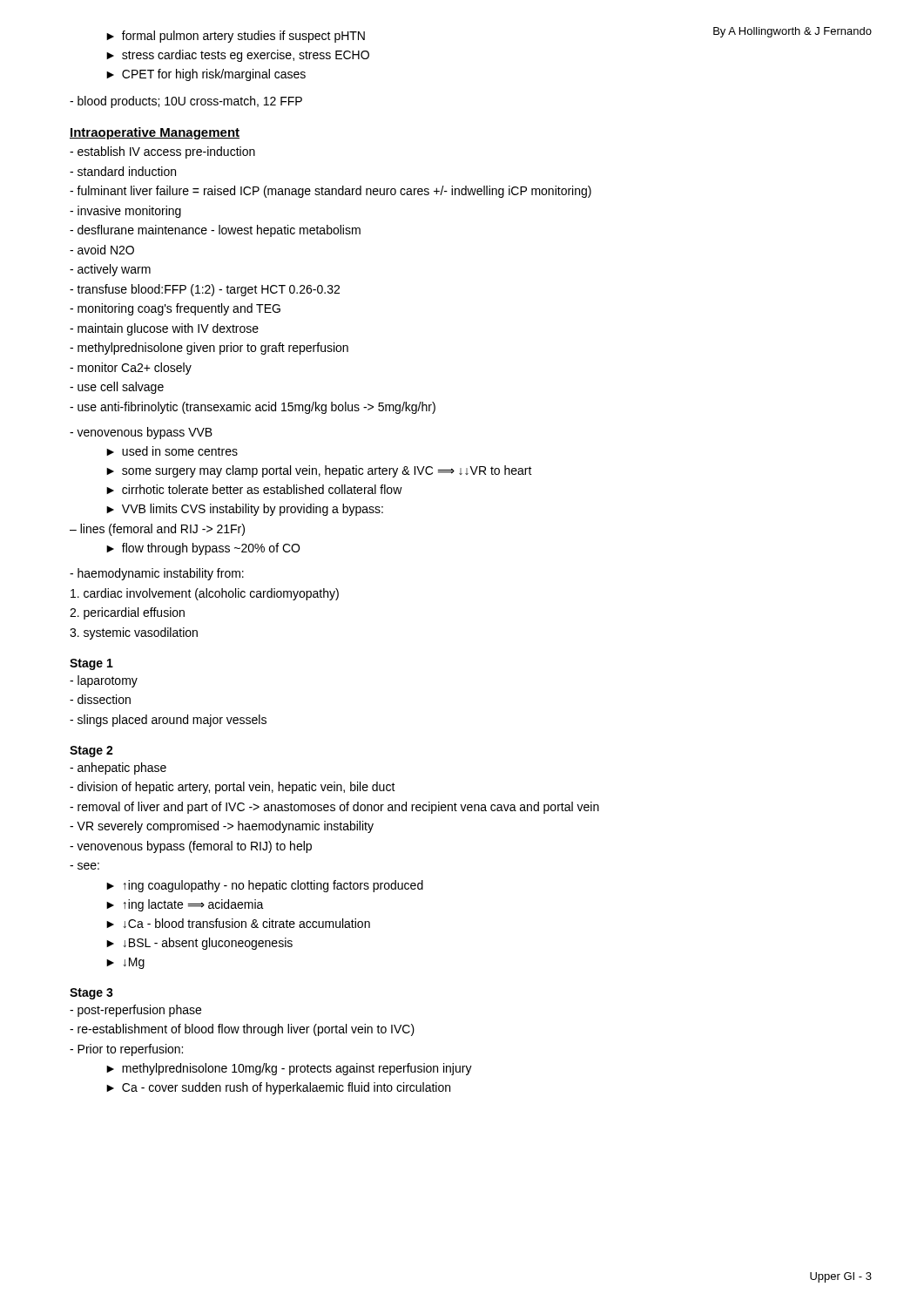Where is the passage that starts "cardiac involvement (alcoholic"?
The height and width of the screenshot is (1307, 924).
tap(205, 593)
